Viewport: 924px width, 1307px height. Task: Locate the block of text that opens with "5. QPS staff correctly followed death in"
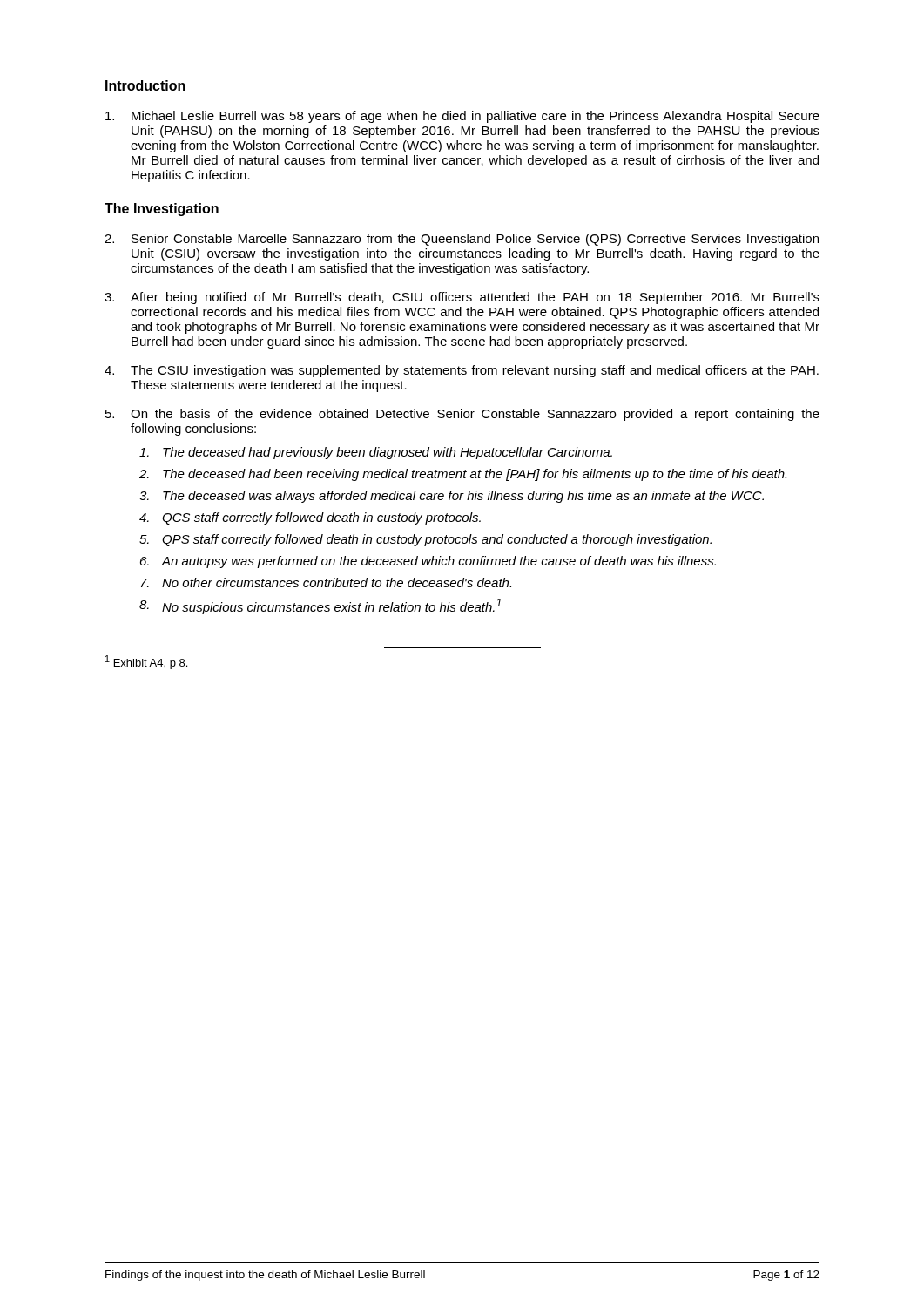point(479,539)
